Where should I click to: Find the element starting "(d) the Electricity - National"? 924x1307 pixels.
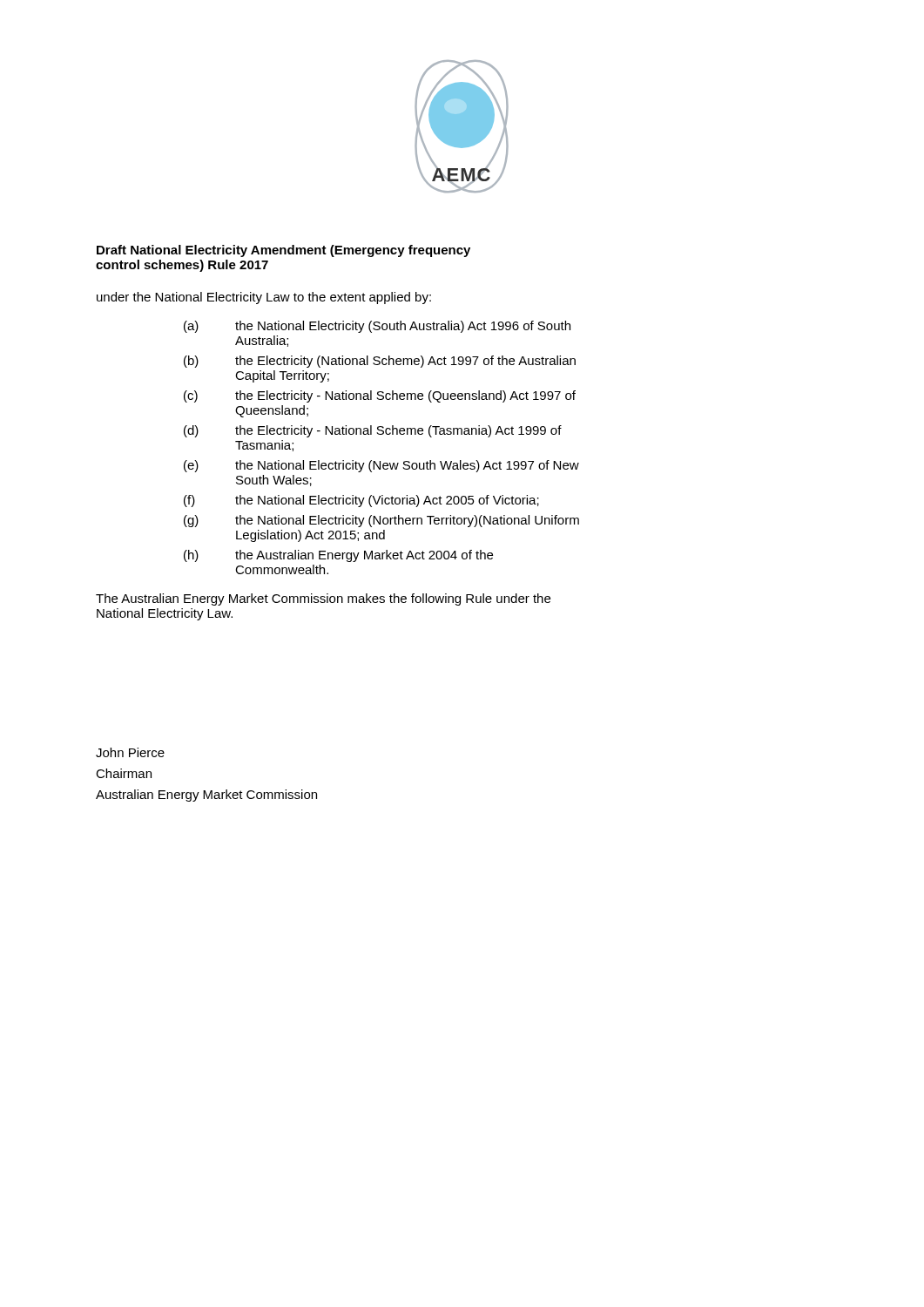[x=505, y=437]
